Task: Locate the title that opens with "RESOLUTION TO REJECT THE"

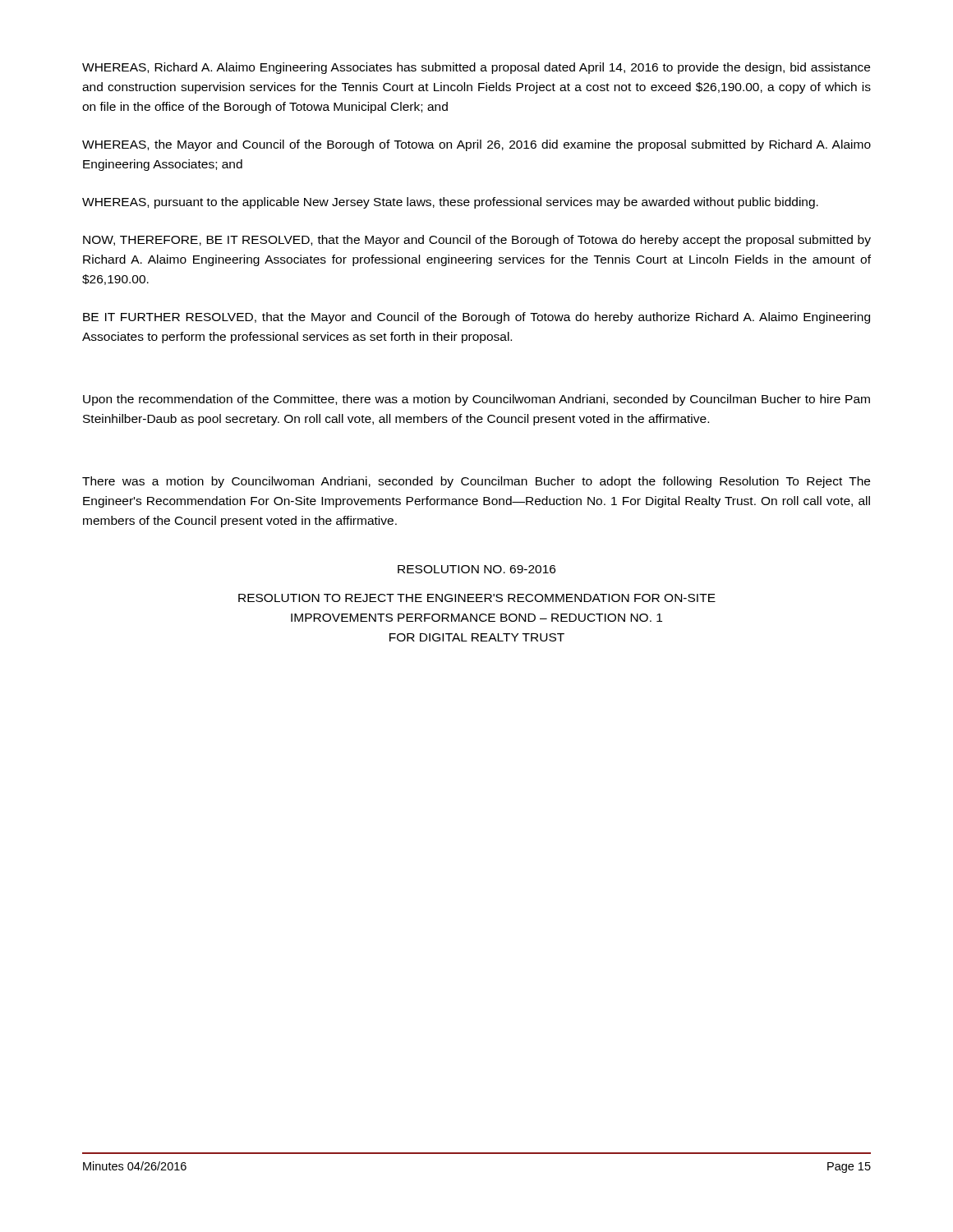Action: click(x=476, y=617)
